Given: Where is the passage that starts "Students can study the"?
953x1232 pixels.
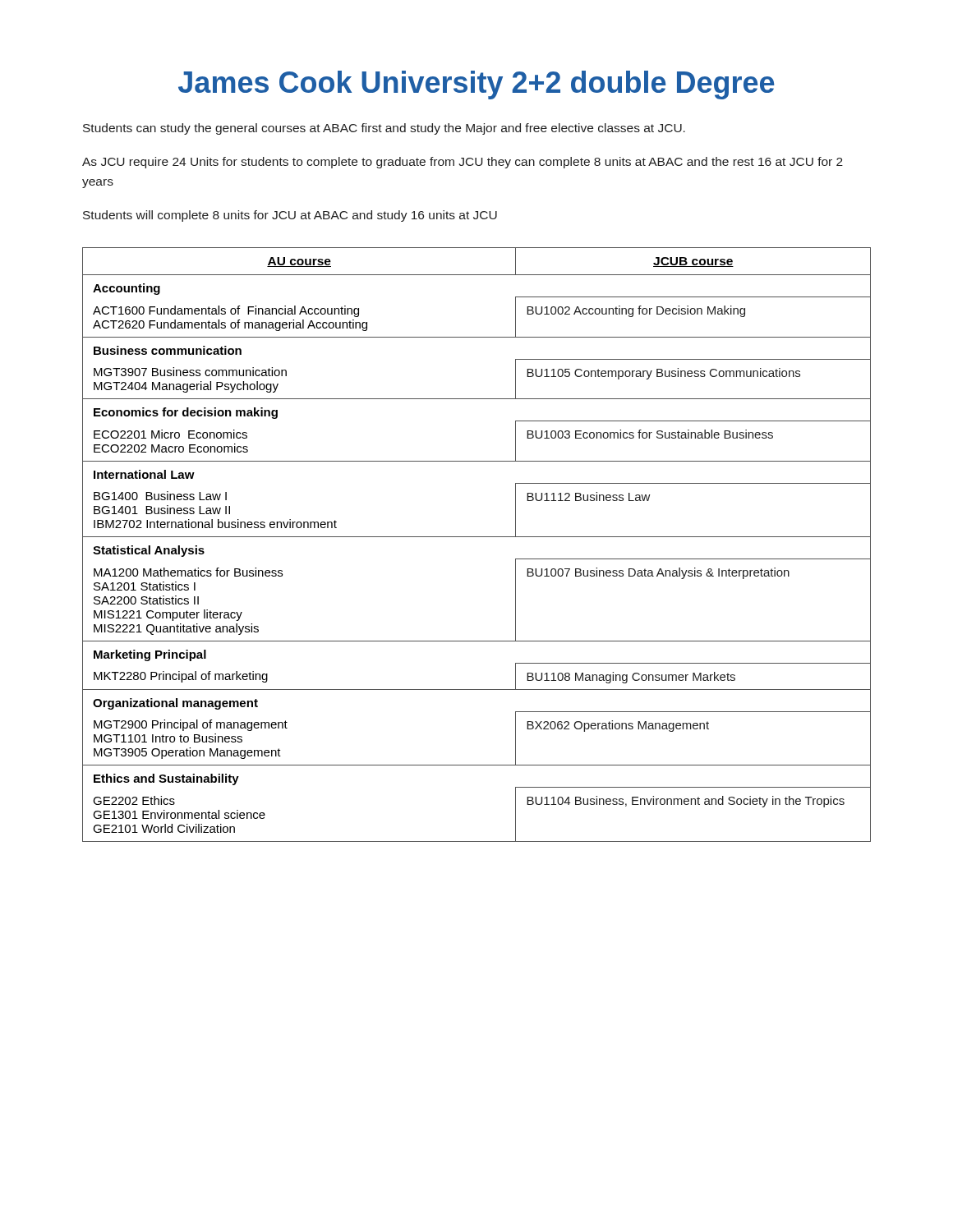Looking at the screenshot, I should click(384, 128).
